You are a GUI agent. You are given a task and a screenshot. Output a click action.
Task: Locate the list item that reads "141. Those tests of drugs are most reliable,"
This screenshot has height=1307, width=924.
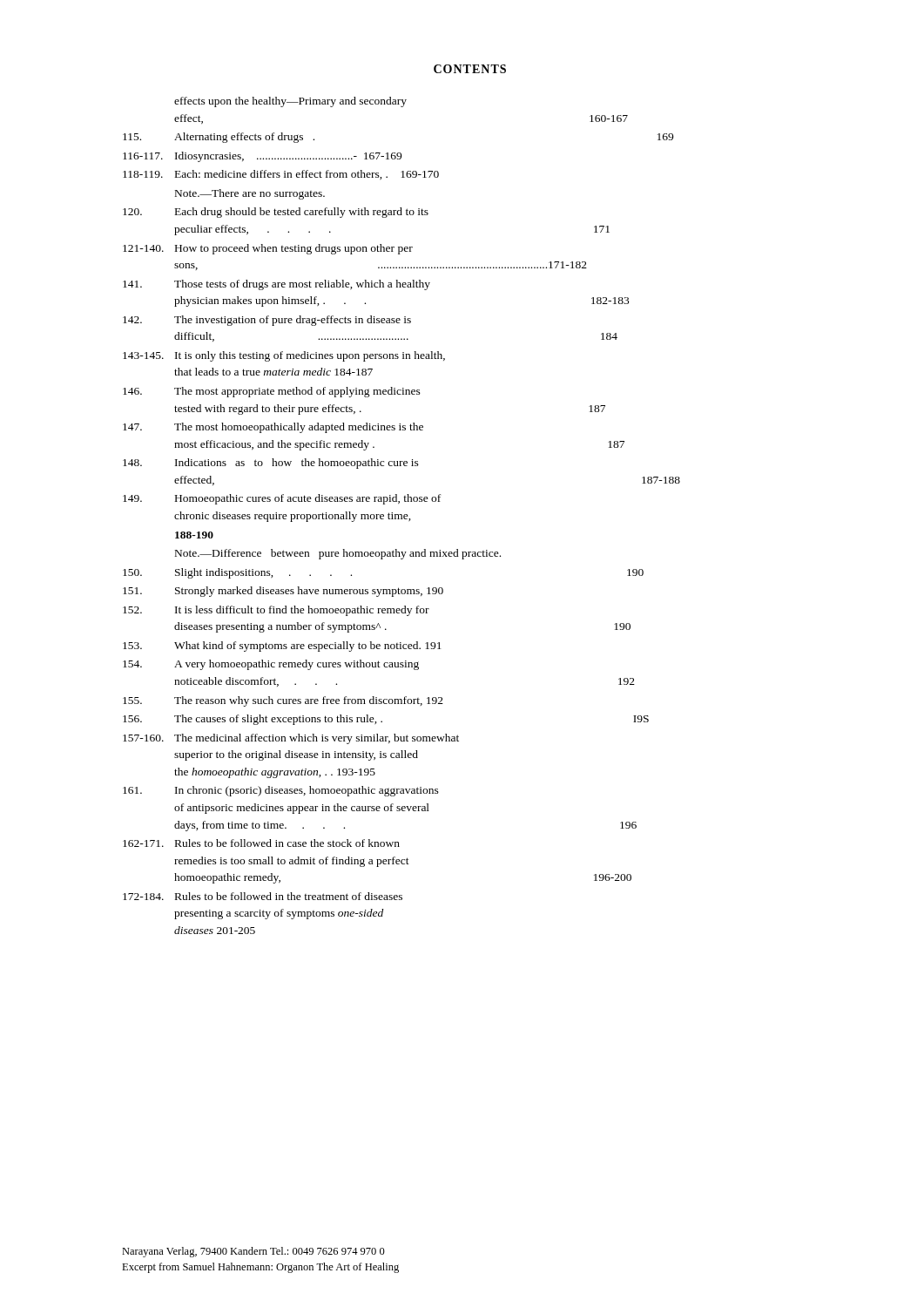[x=376, y=292]
